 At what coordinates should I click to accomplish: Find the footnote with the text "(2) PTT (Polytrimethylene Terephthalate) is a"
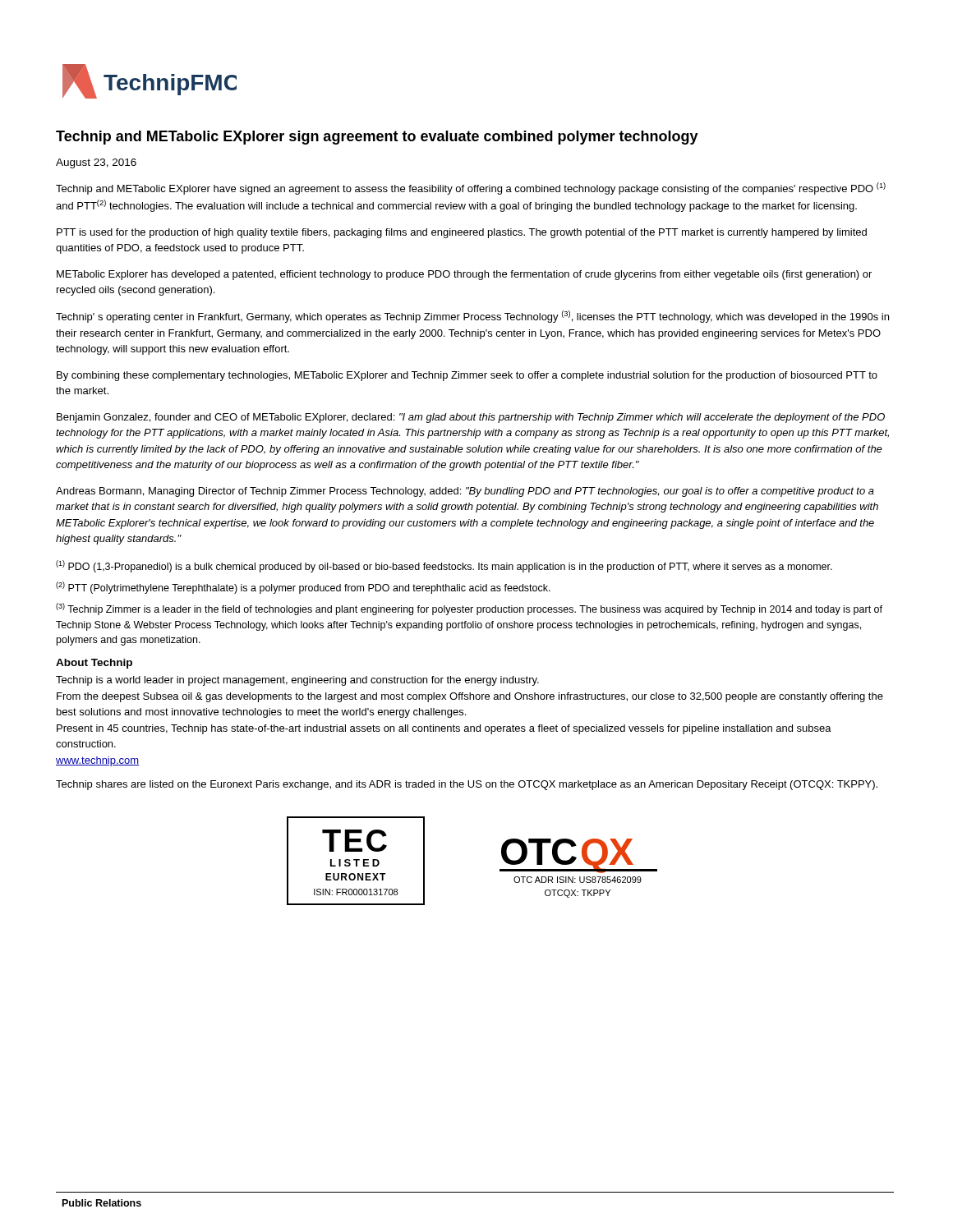(303, 587)
